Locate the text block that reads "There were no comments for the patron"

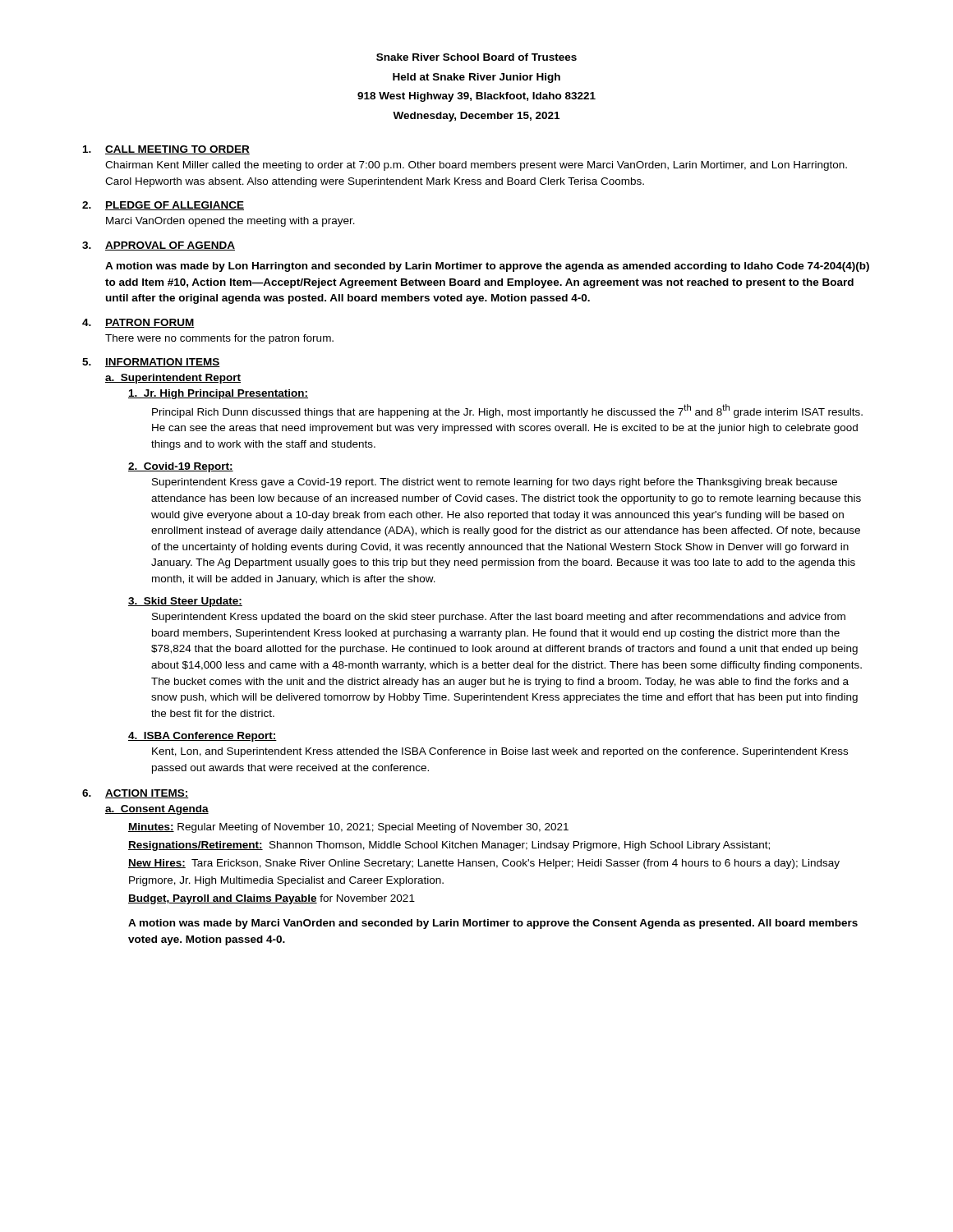(220, 338)
